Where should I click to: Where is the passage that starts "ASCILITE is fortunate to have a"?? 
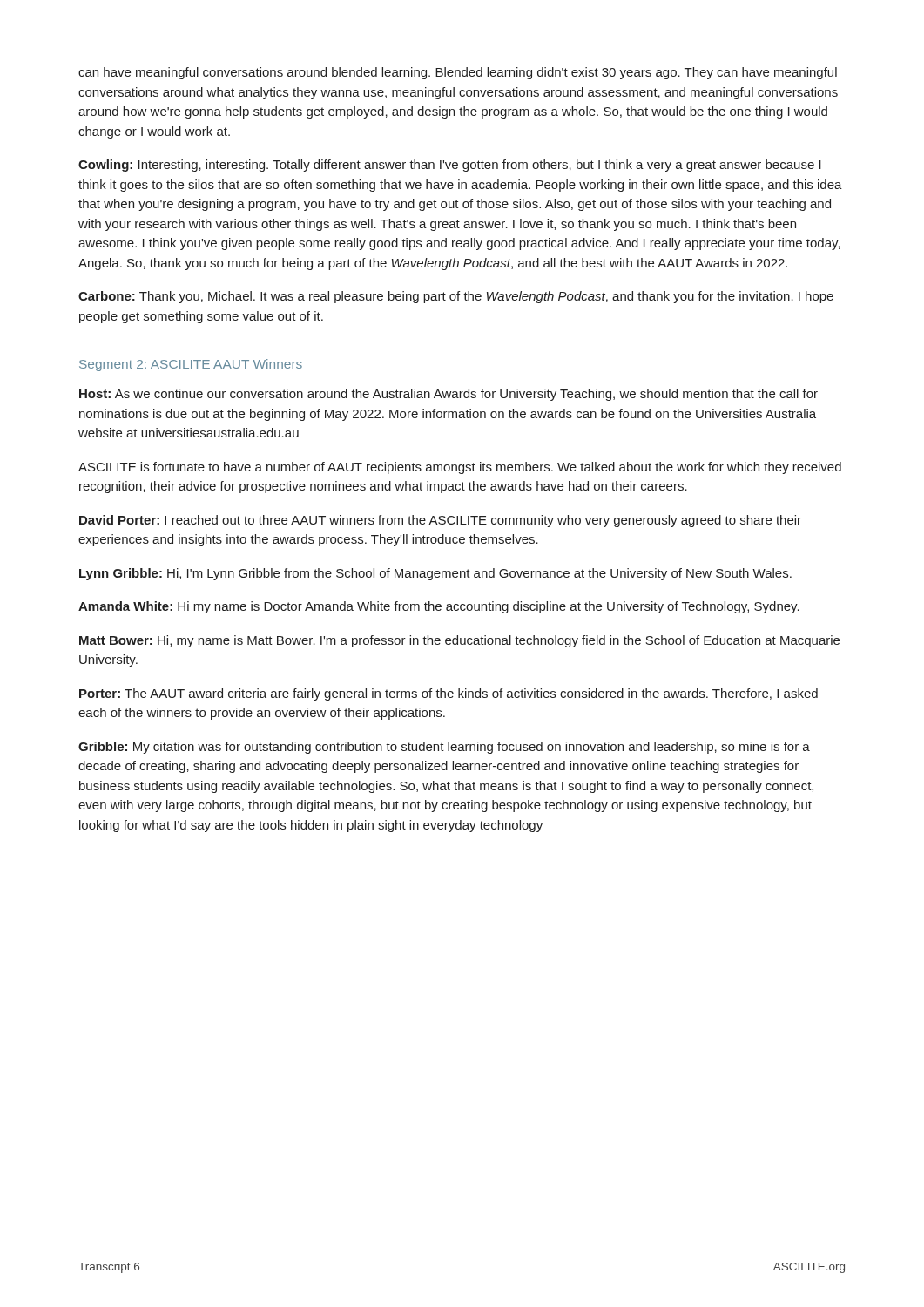pyautogui.click(x=460, y=476)
